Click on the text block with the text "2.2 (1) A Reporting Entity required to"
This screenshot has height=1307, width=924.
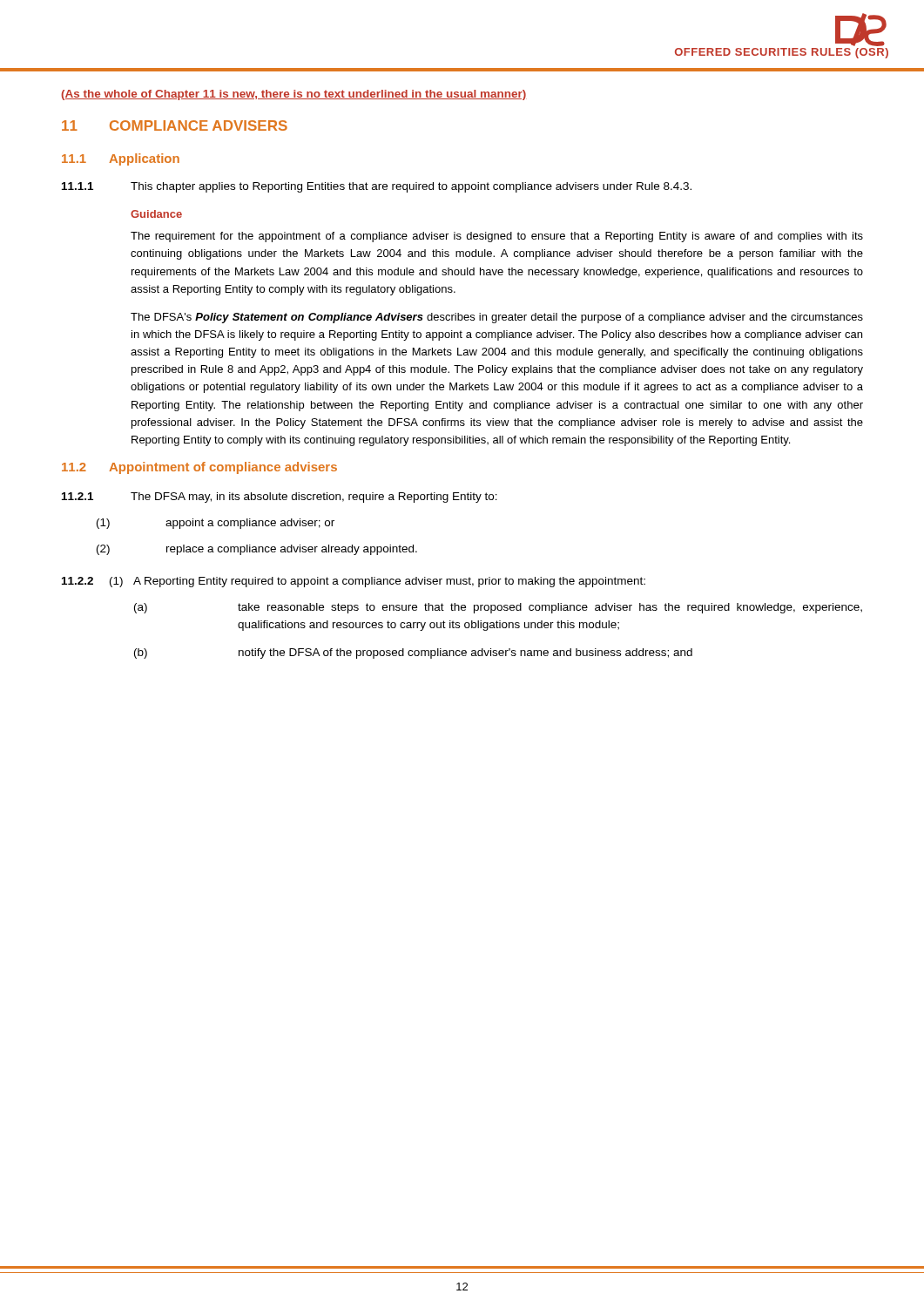pyautogui.click(x=462, y=581)
